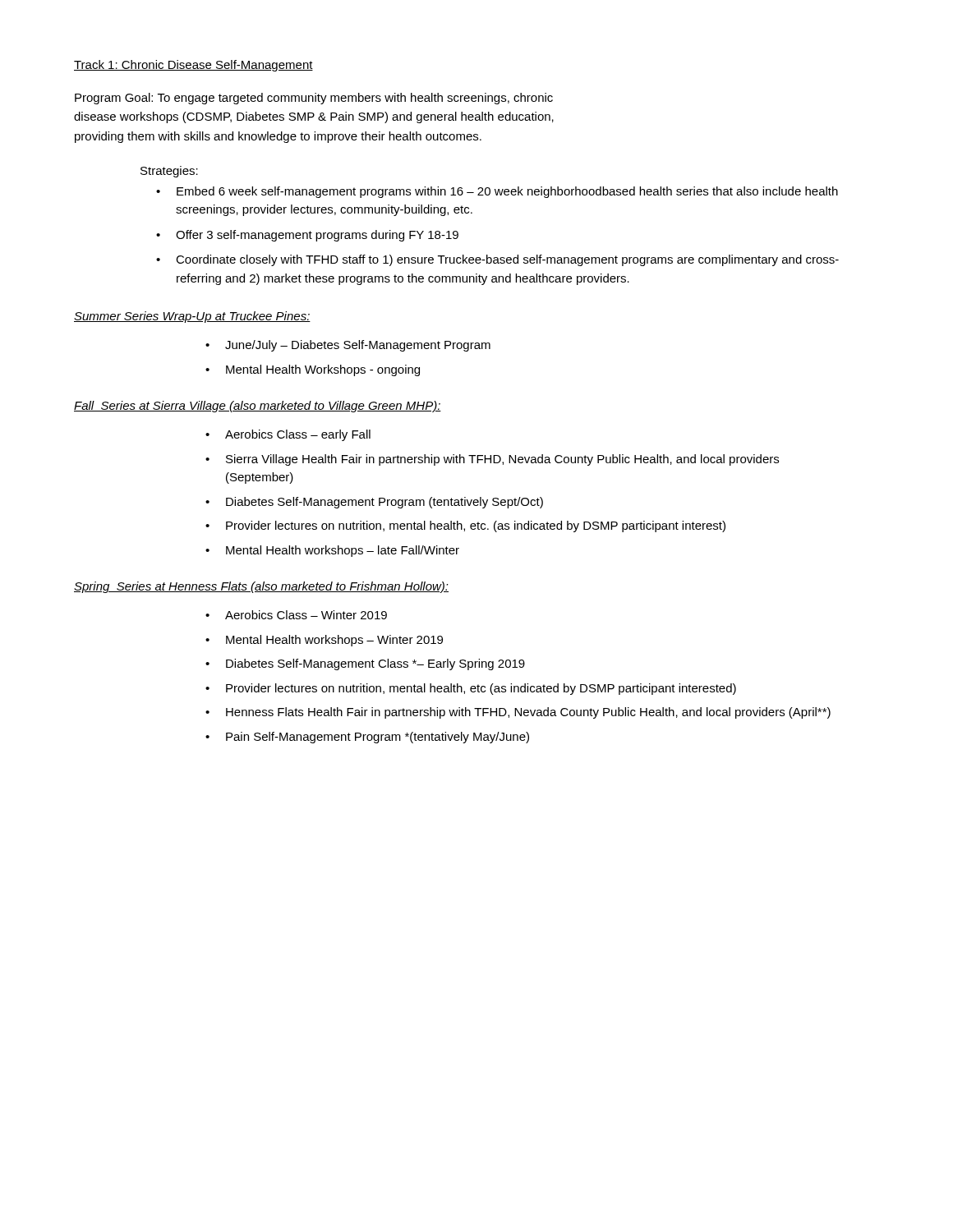Image resolution: width=953 pixels, height=1232 pixels.
Task: Find the element starting "• Sierra Village Health Fair in partnership with"
Action: pyautogui.click(x=526, y=468)
